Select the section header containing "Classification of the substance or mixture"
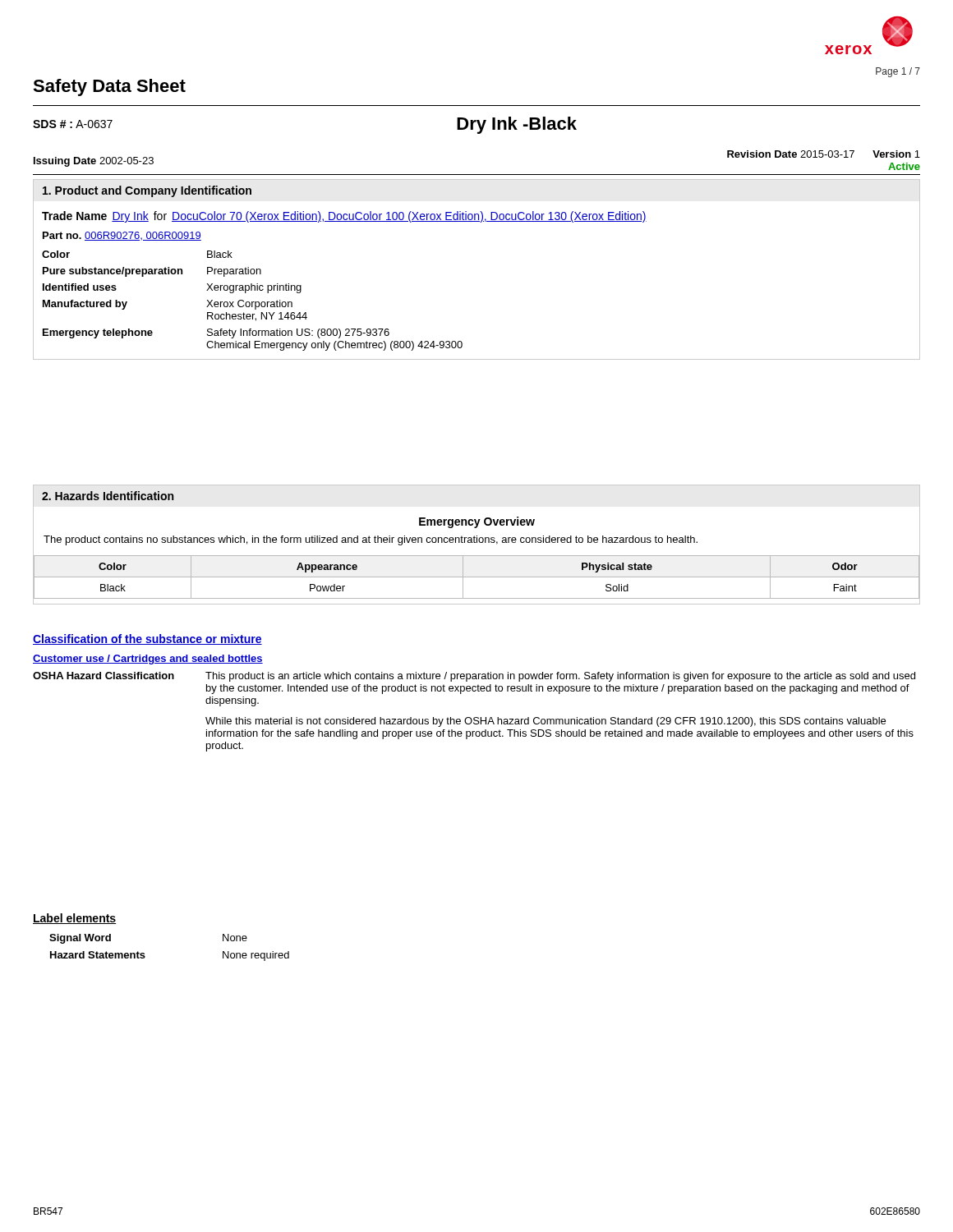Screen dimensions: 1232x953 click(147, 639)
